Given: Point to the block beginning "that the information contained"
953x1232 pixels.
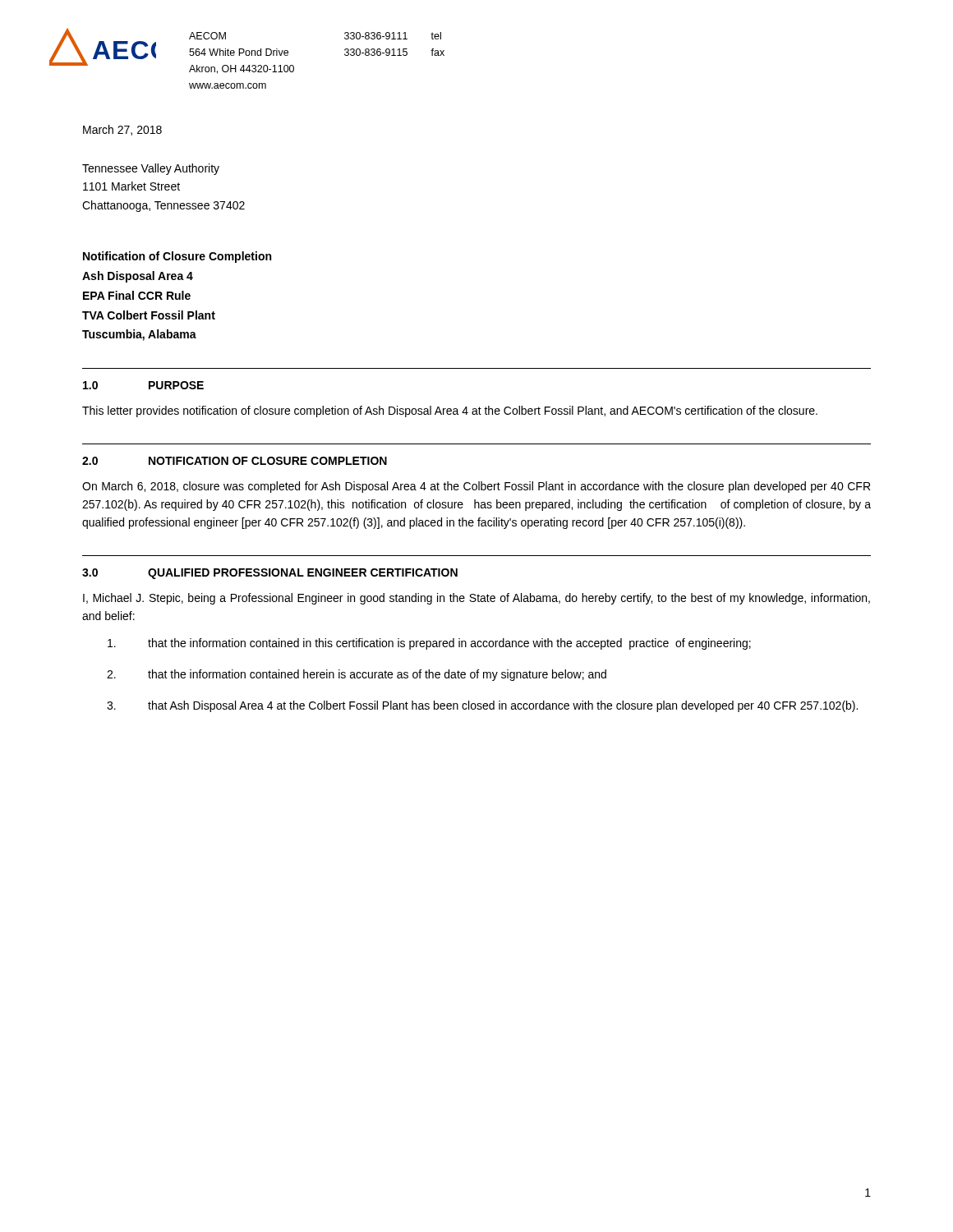Looking at the screenshot, I should click(x=476, y=643).
